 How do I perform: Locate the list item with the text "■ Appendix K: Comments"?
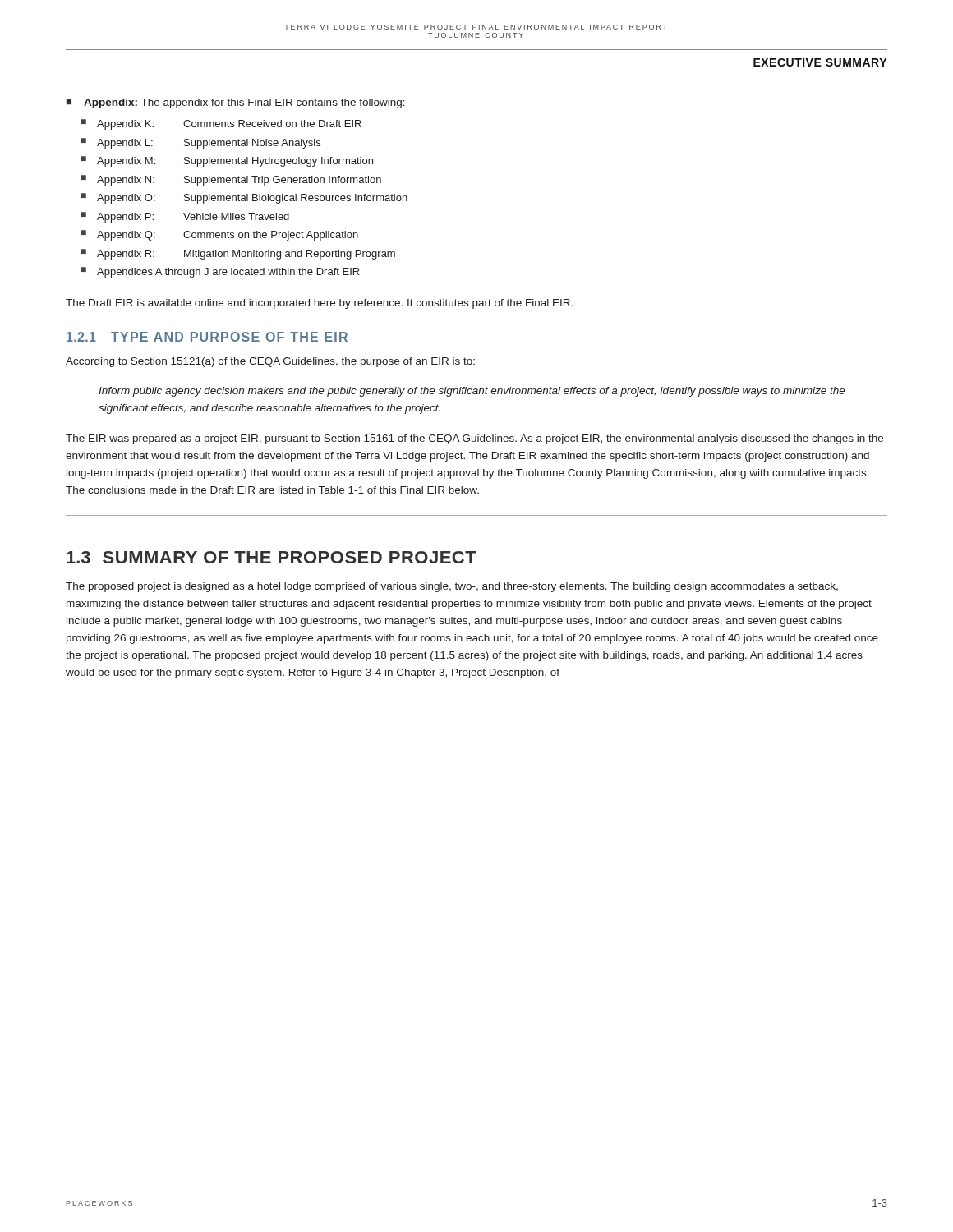[221, 124]
